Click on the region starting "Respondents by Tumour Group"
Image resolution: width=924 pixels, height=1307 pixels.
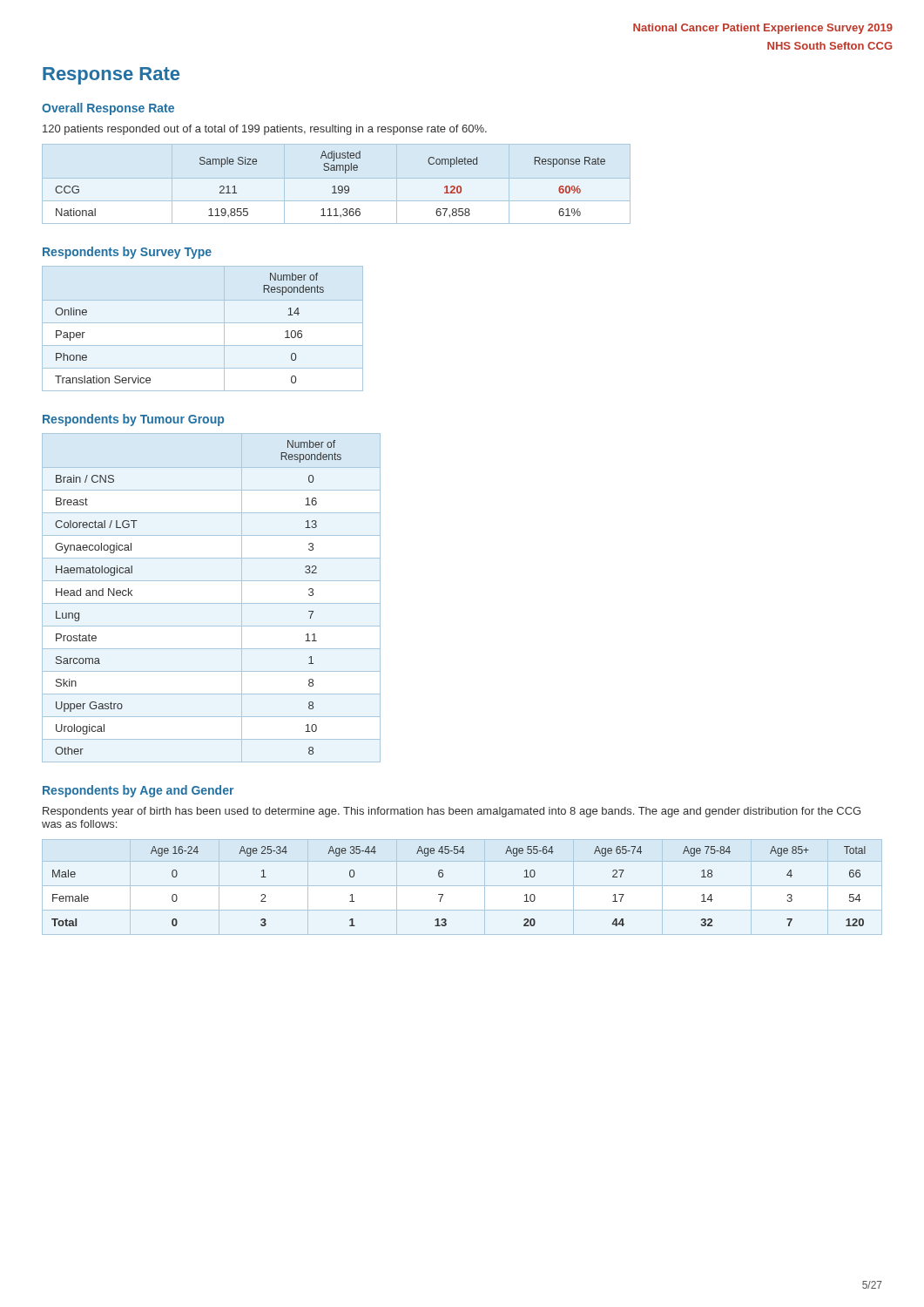tap(133, 420)
